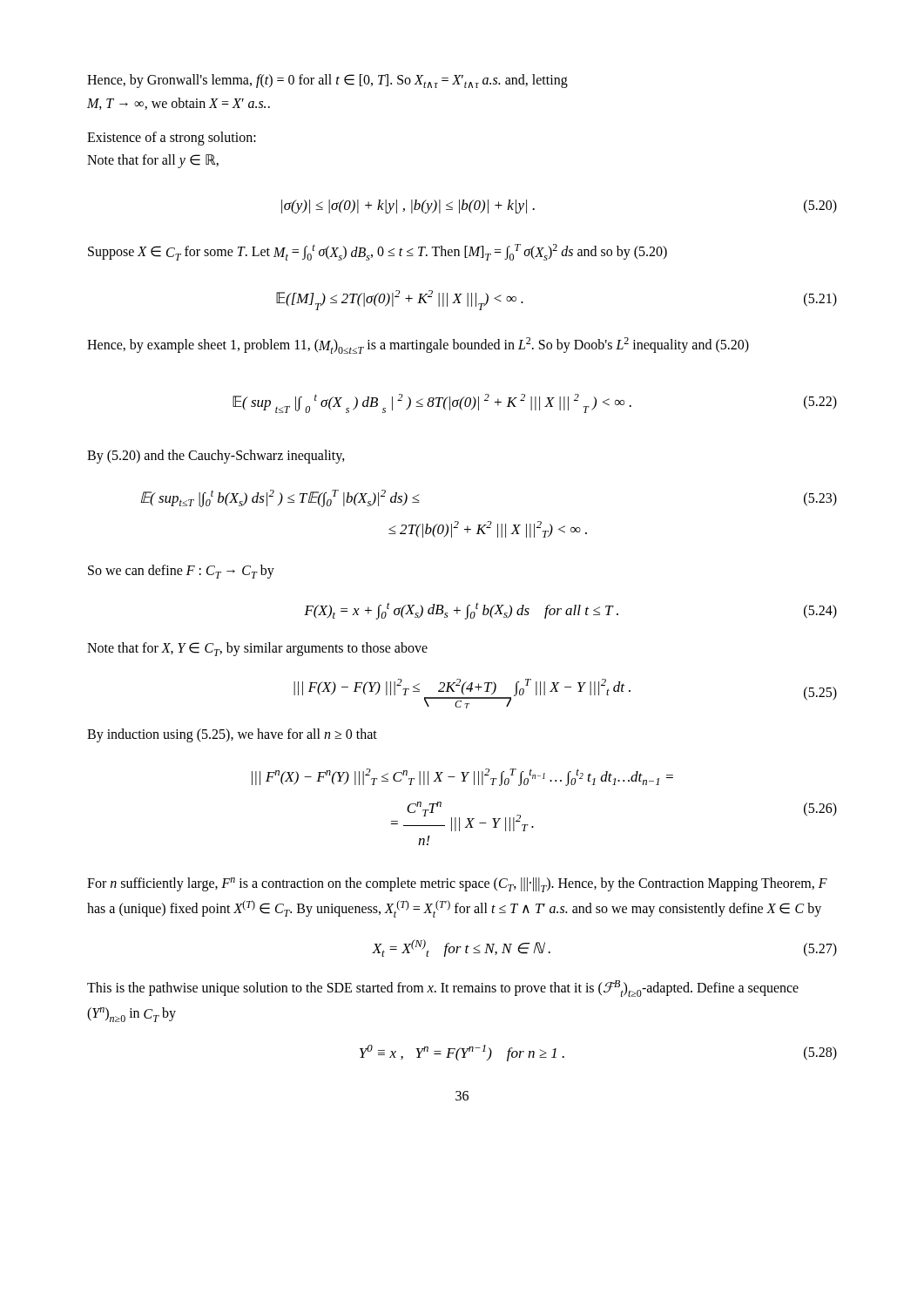Point to the region starting "By induction using"

[232, 734]
